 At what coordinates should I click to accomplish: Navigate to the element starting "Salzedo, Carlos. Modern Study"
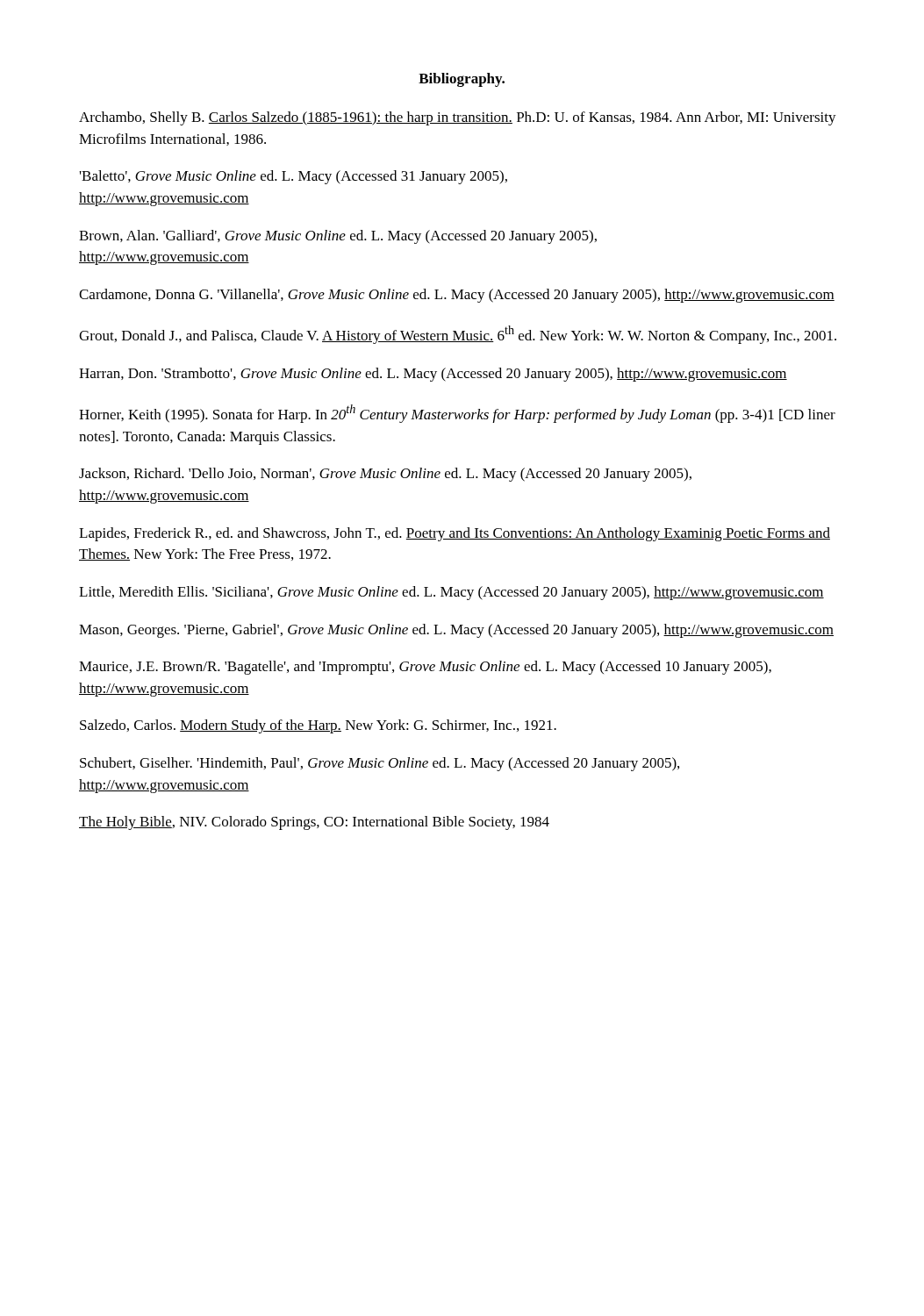pyautogui.click(x=318, y=726)
